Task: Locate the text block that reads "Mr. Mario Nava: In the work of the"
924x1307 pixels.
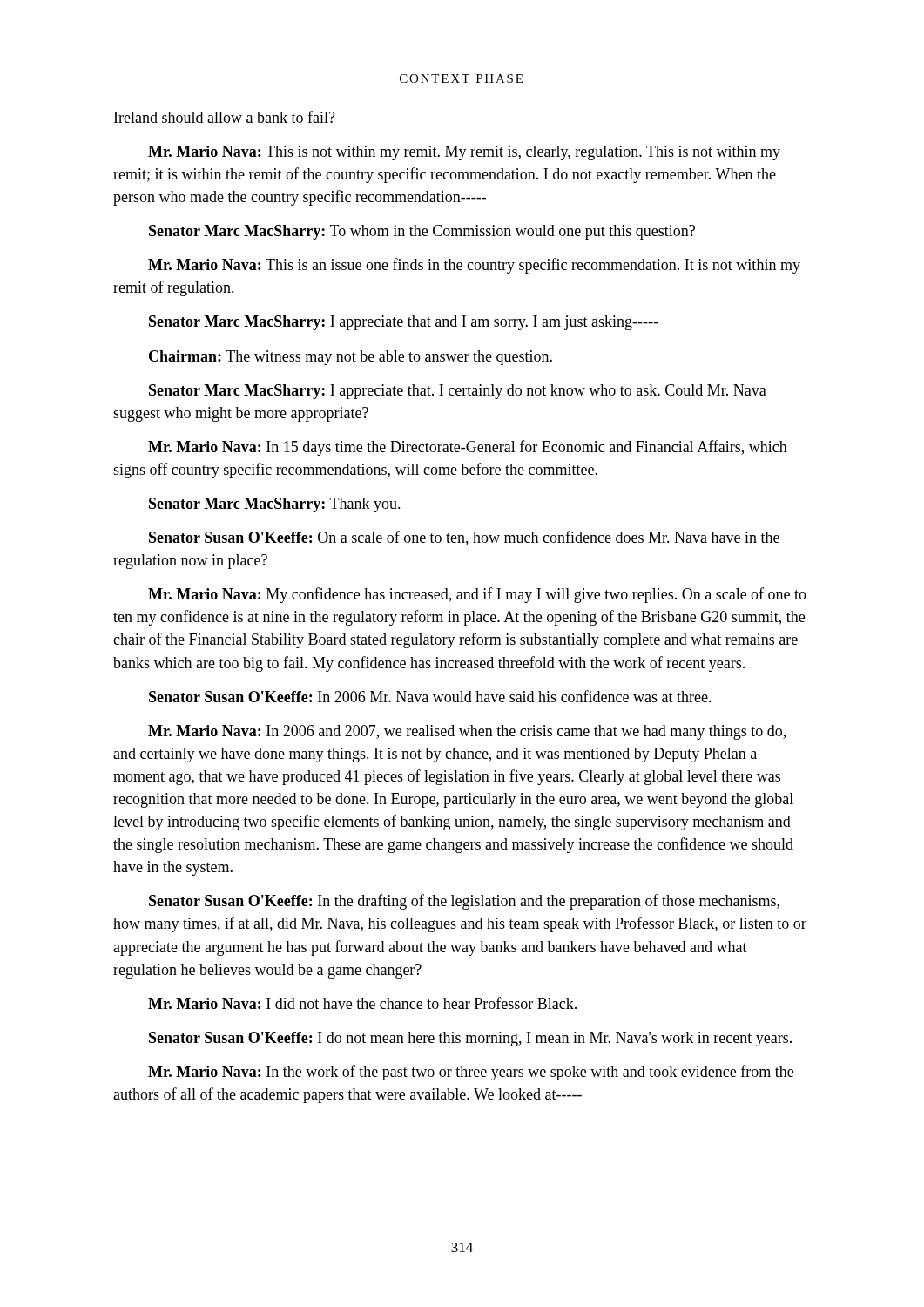Action: click(x=454, y=1083)
